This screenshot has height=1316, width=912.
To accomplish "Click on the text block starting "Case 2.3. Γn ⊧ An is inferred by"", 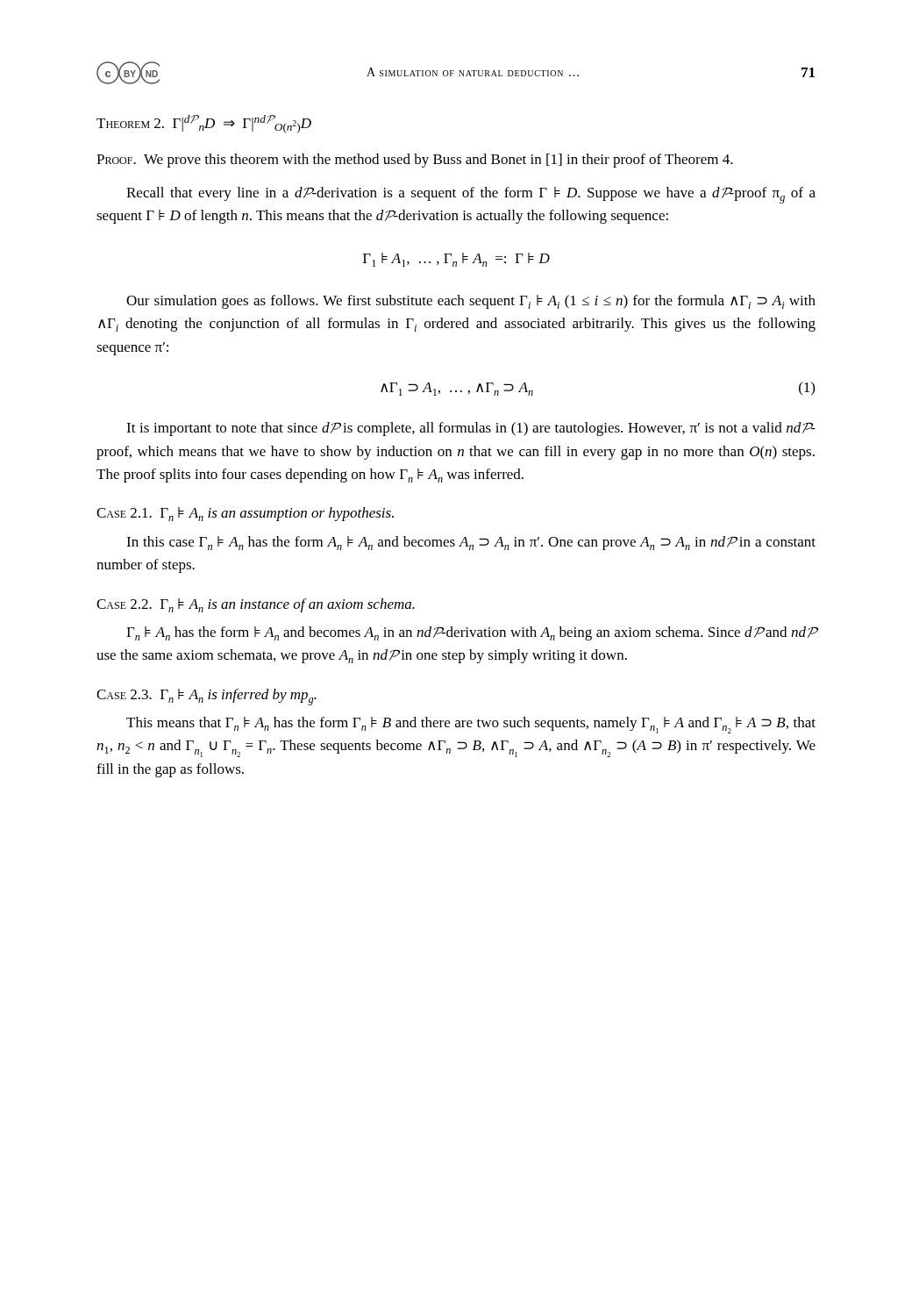I will pyautogui.click(x=207, y=695).
